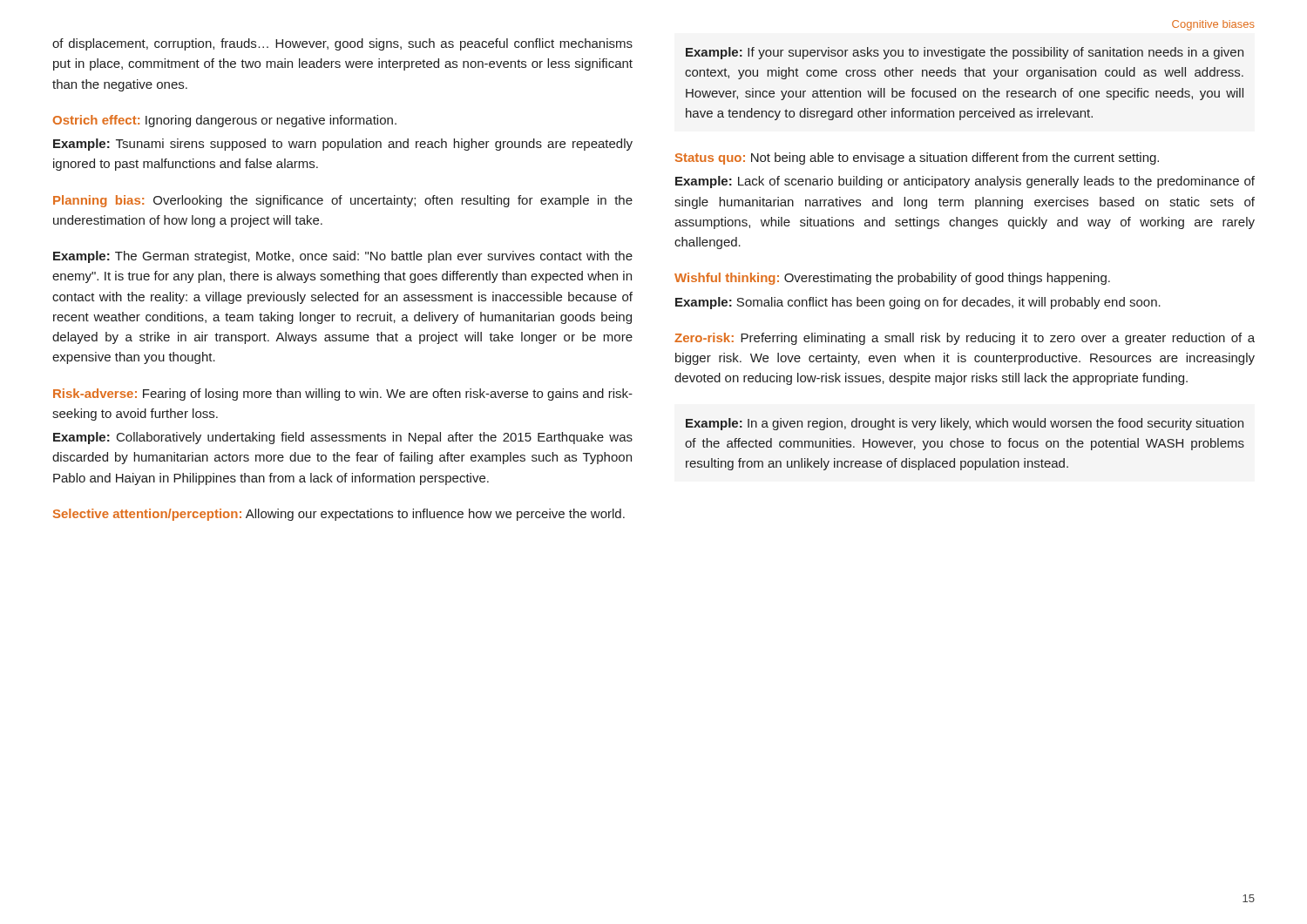This screenshot has width=1307, height=924.
Task: Select the text block starting "Risk-adverse: Fearing of"
Action: (342, 403)
